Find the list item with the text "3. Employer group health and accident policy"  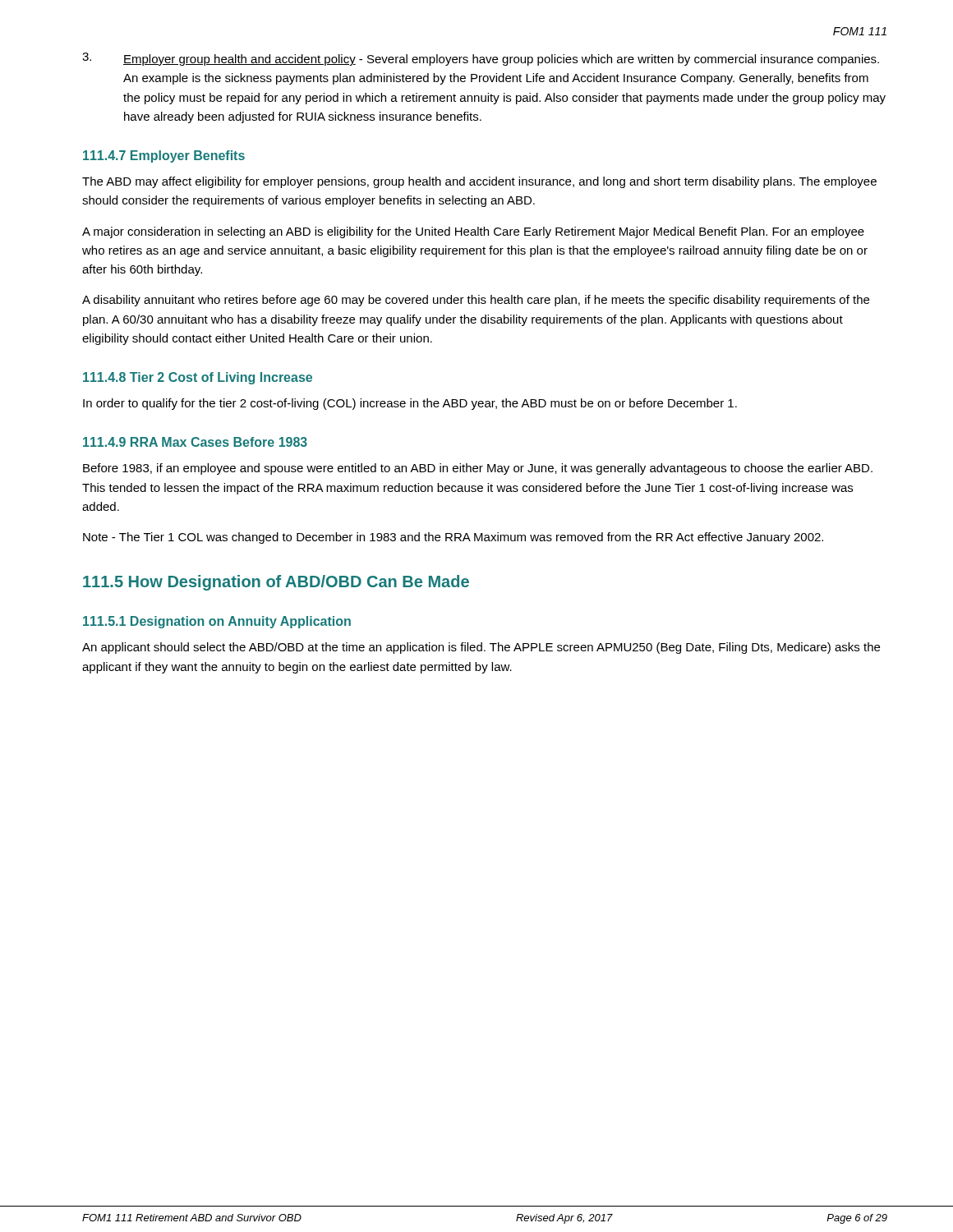(x=485, y=87)
